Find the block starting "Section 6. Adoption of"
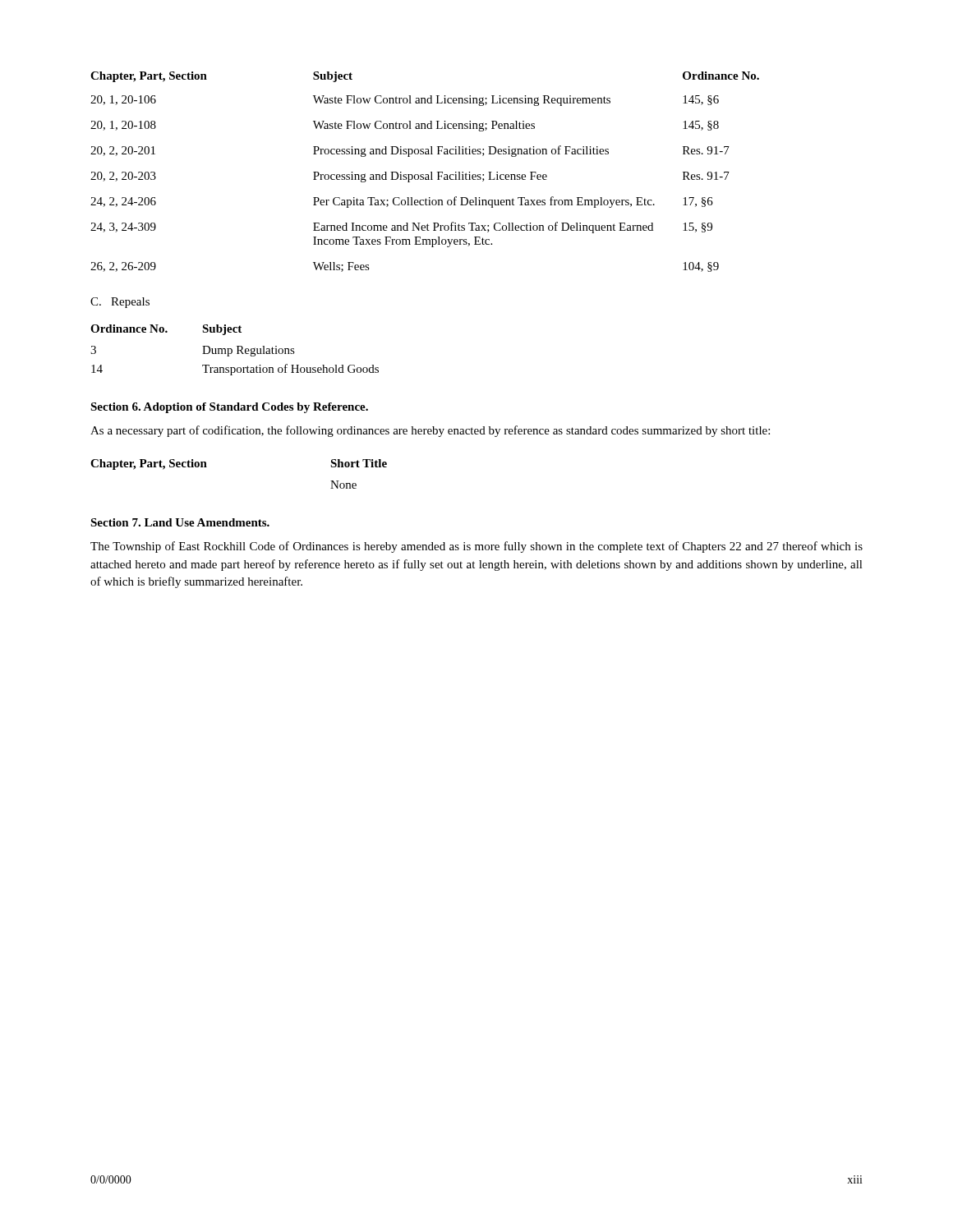 [x=229, y=407]
